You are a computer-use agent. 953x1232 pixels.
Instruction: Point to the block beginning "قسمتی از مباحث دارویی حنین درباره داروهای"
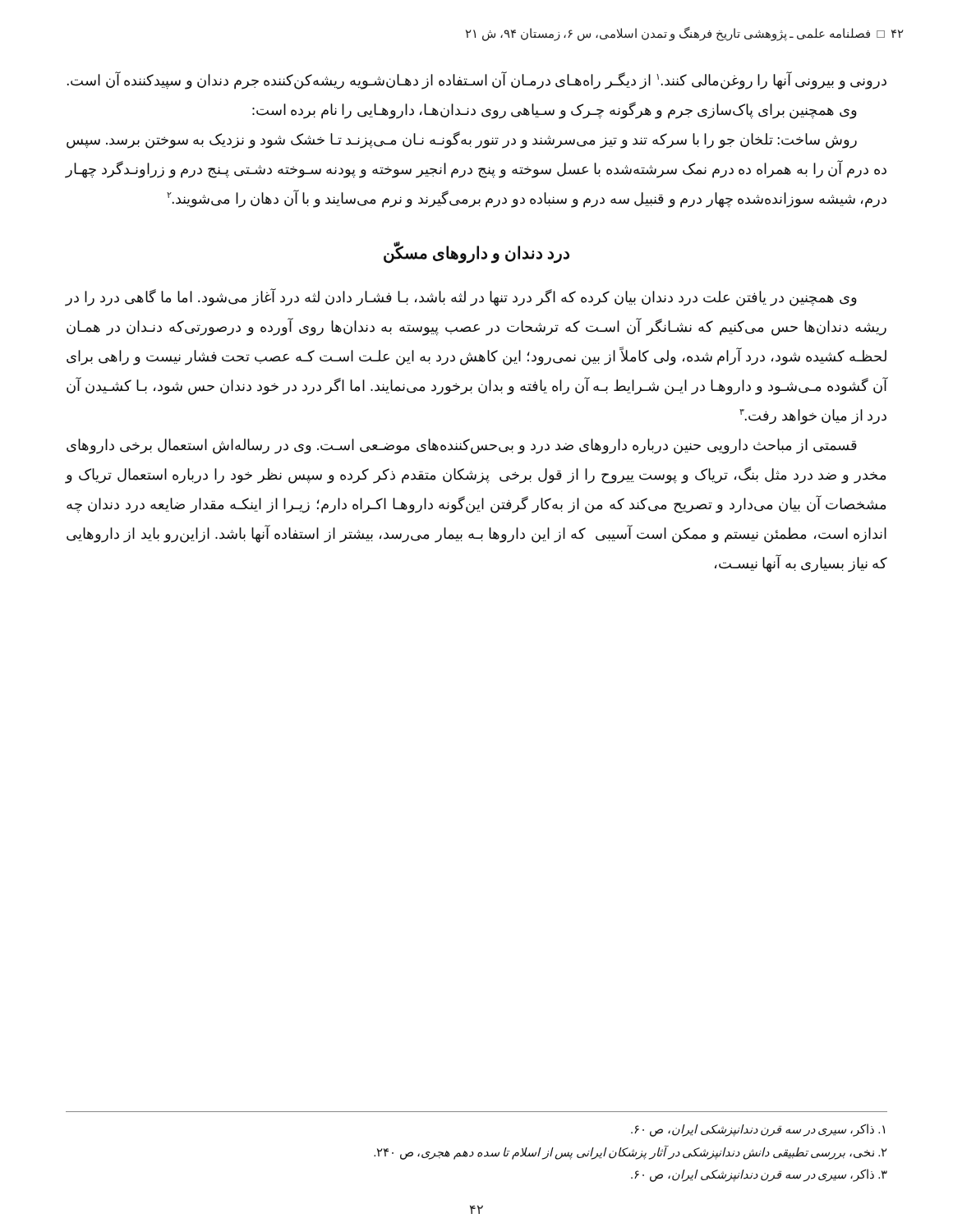[x=476, y=504]
